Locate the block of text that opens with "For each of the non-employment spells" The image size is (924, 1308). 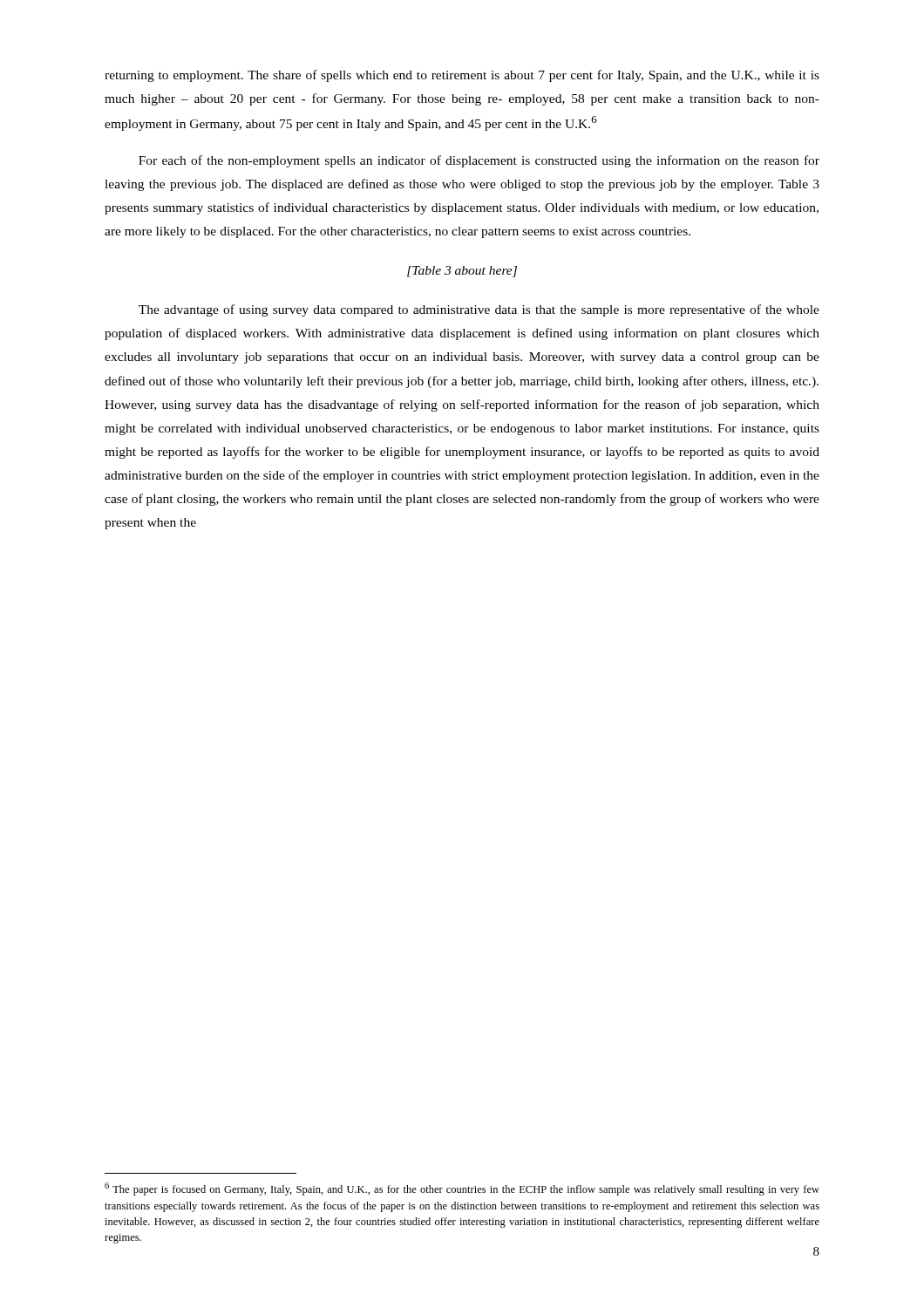462,195
